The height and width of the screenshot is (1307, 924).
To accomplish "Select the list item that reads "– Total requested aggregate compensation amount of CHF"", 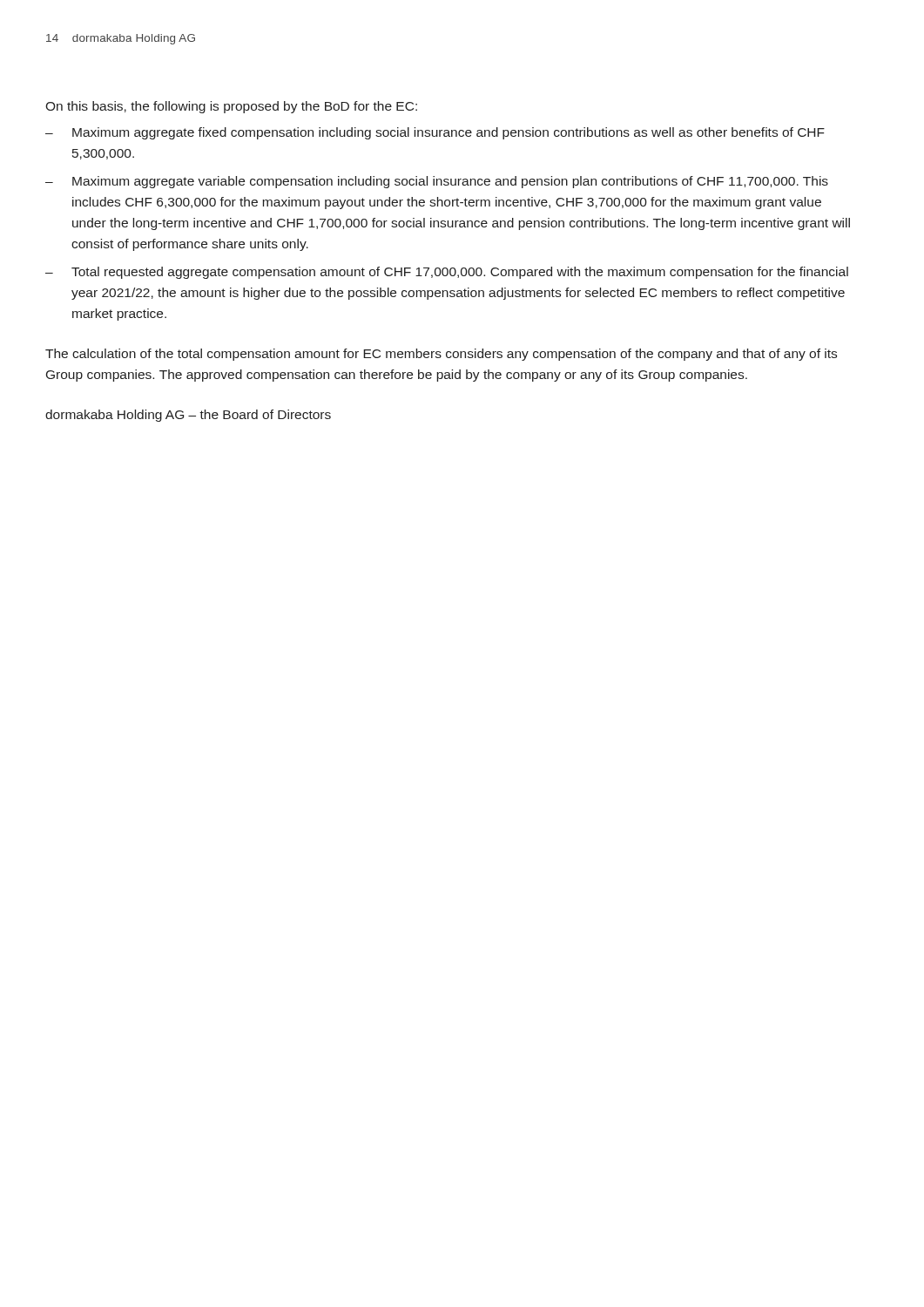I will [x=450, y=293].
